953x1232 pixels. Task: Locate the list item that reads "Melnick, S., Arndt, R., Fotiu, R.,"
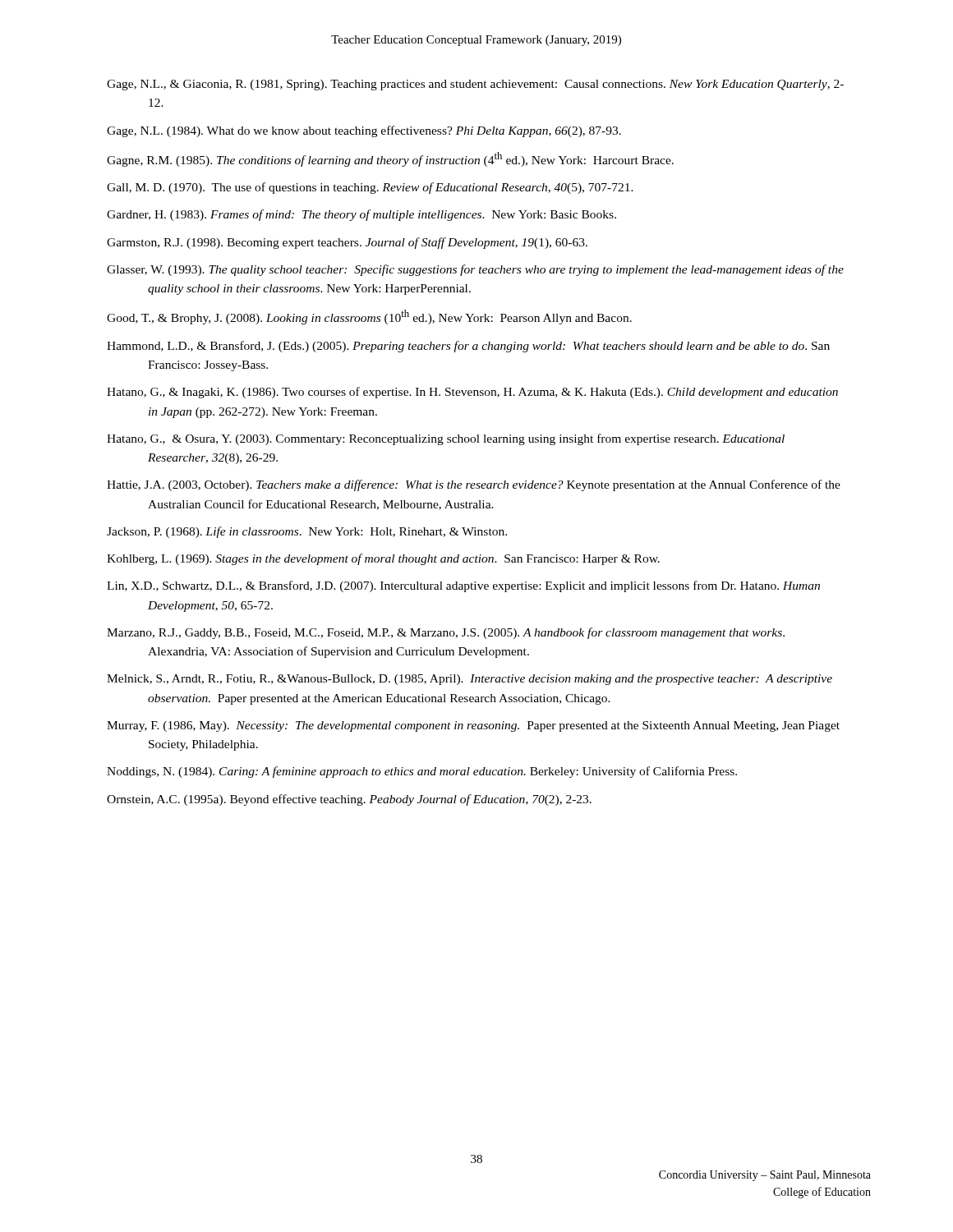(x=470, y=688)
